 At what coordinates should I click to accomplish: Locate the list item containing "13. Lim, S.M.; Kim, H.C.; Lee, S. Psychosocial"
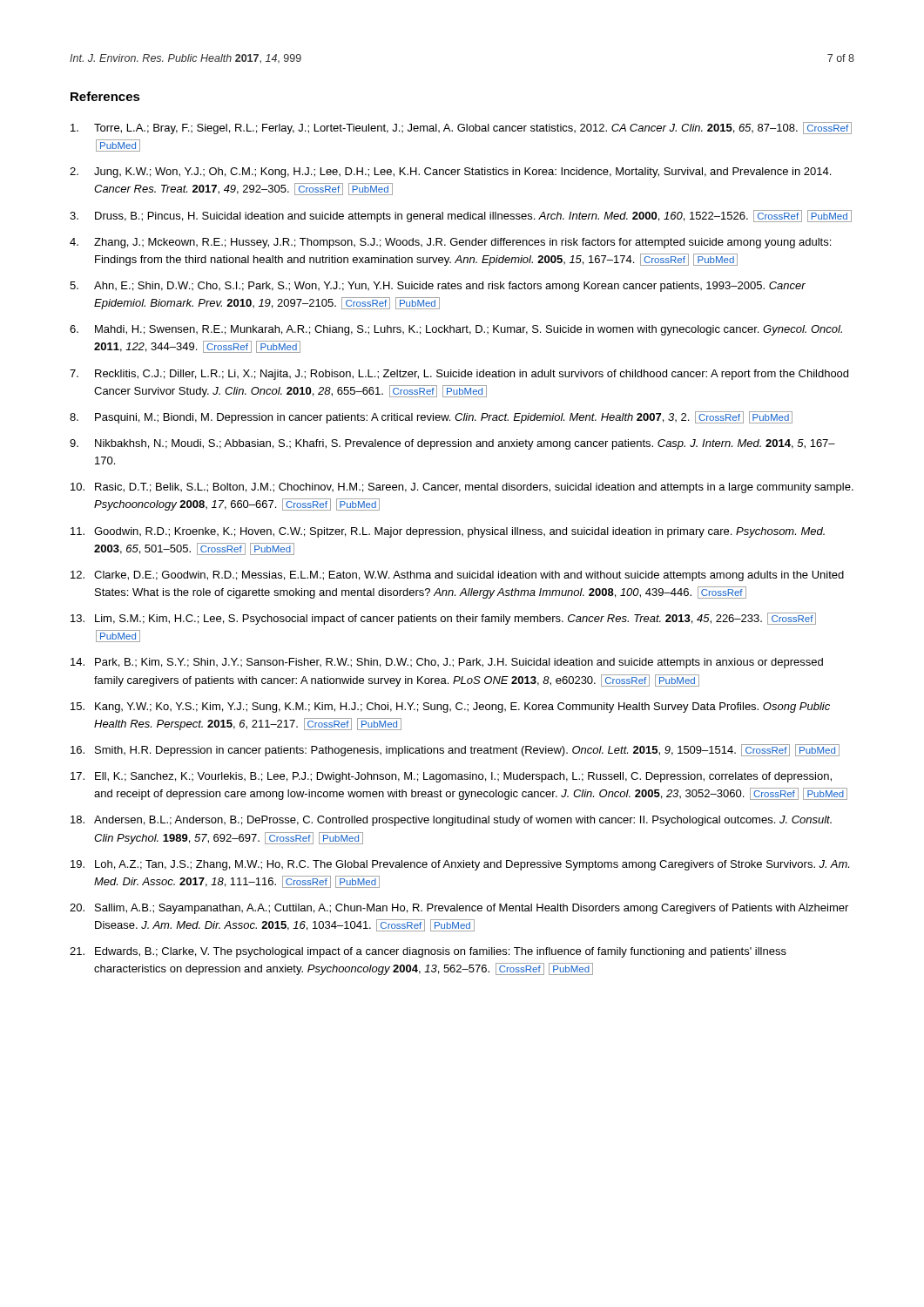pyautogui.click(x=462, y=628)
